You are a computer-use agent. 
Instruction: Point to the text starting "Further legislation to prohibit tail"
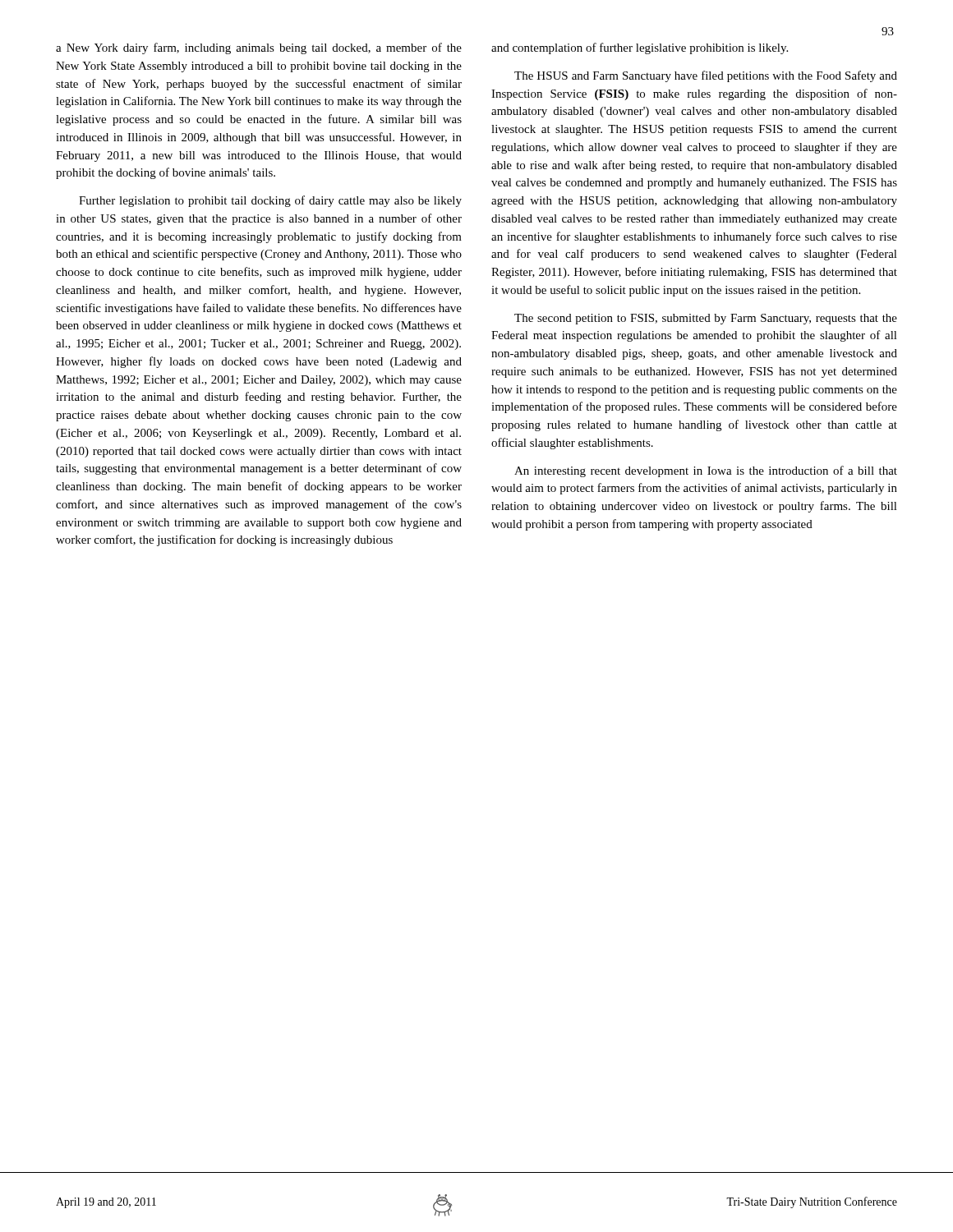(x=259, y=371)
